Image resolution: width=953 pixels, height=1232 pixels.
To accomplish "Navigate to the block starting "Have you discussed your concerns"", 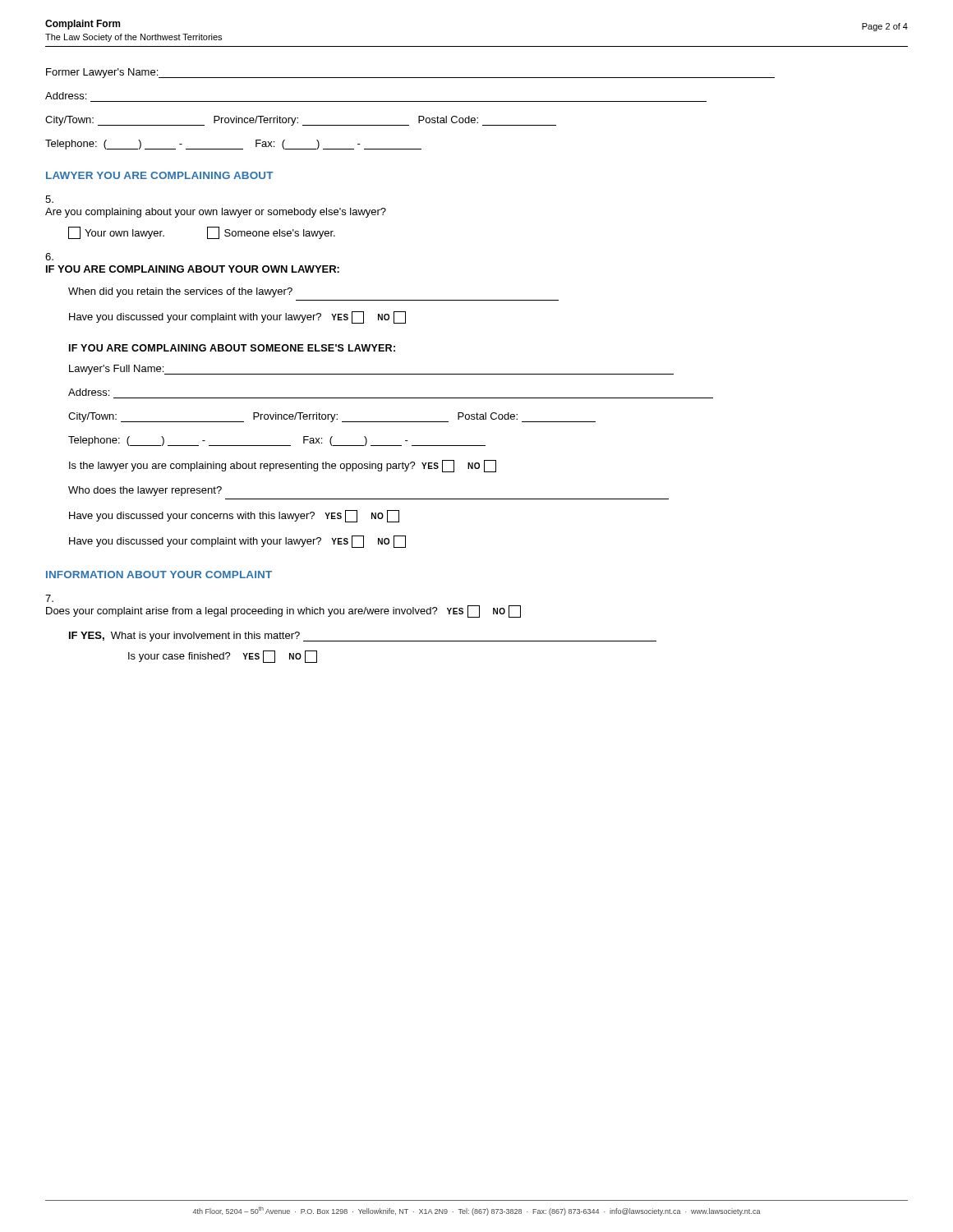I will click(236, 516).
